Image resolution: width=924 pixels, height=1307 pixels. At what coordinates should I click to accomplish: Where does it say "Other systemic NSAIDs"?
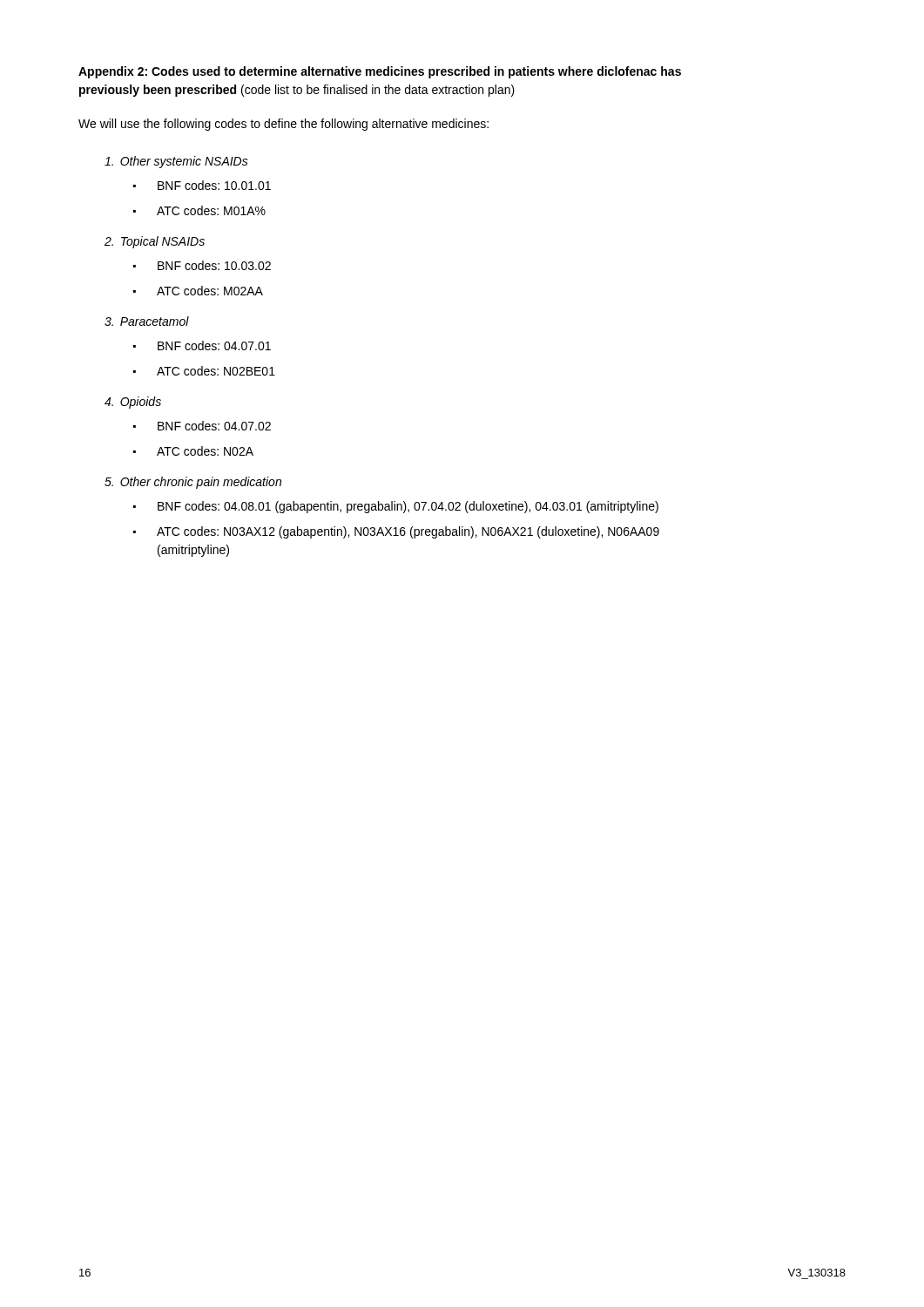(x=176, y=161)
